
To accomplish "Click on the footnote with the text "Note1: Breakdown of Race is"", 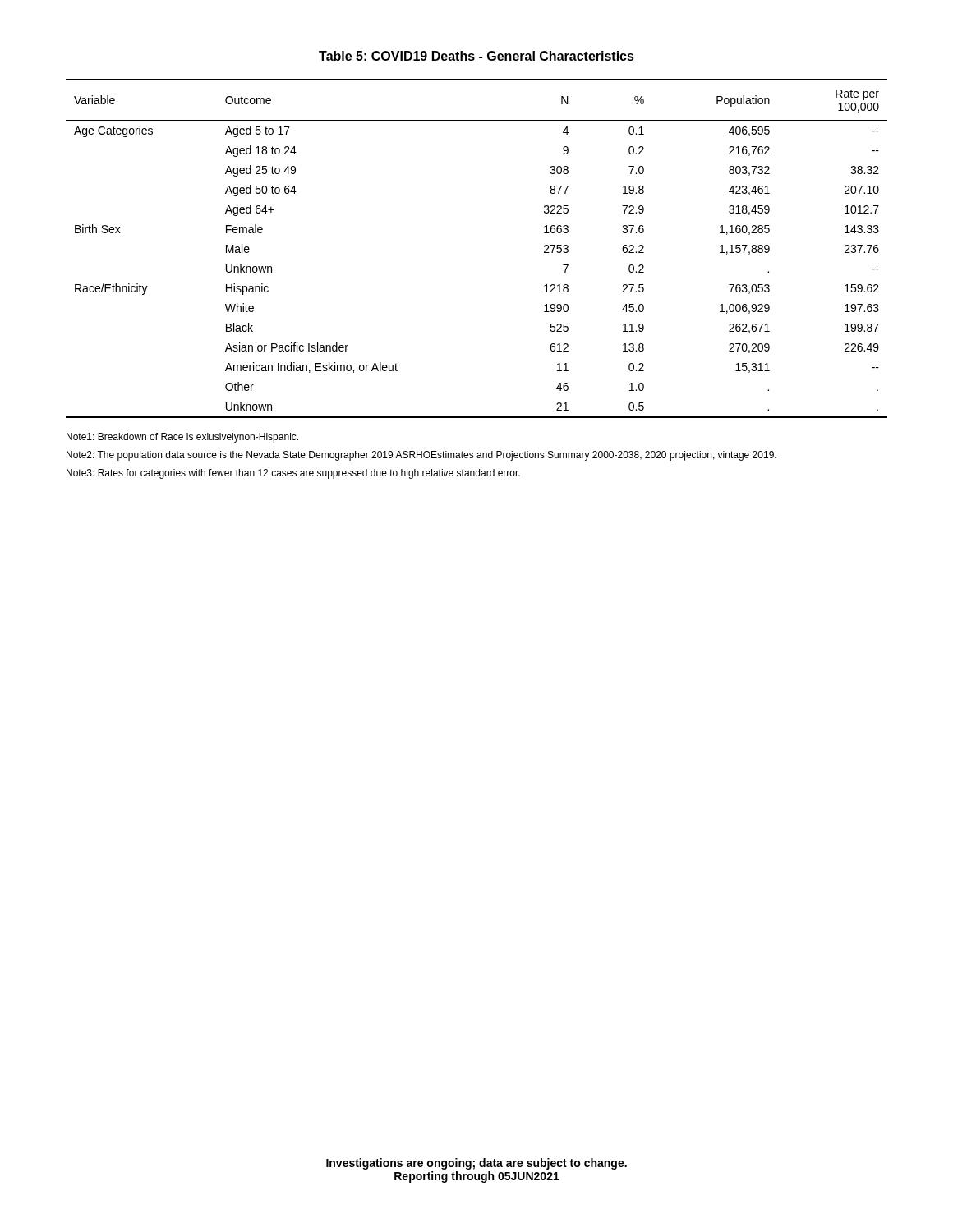I will (x=182, y=438).
